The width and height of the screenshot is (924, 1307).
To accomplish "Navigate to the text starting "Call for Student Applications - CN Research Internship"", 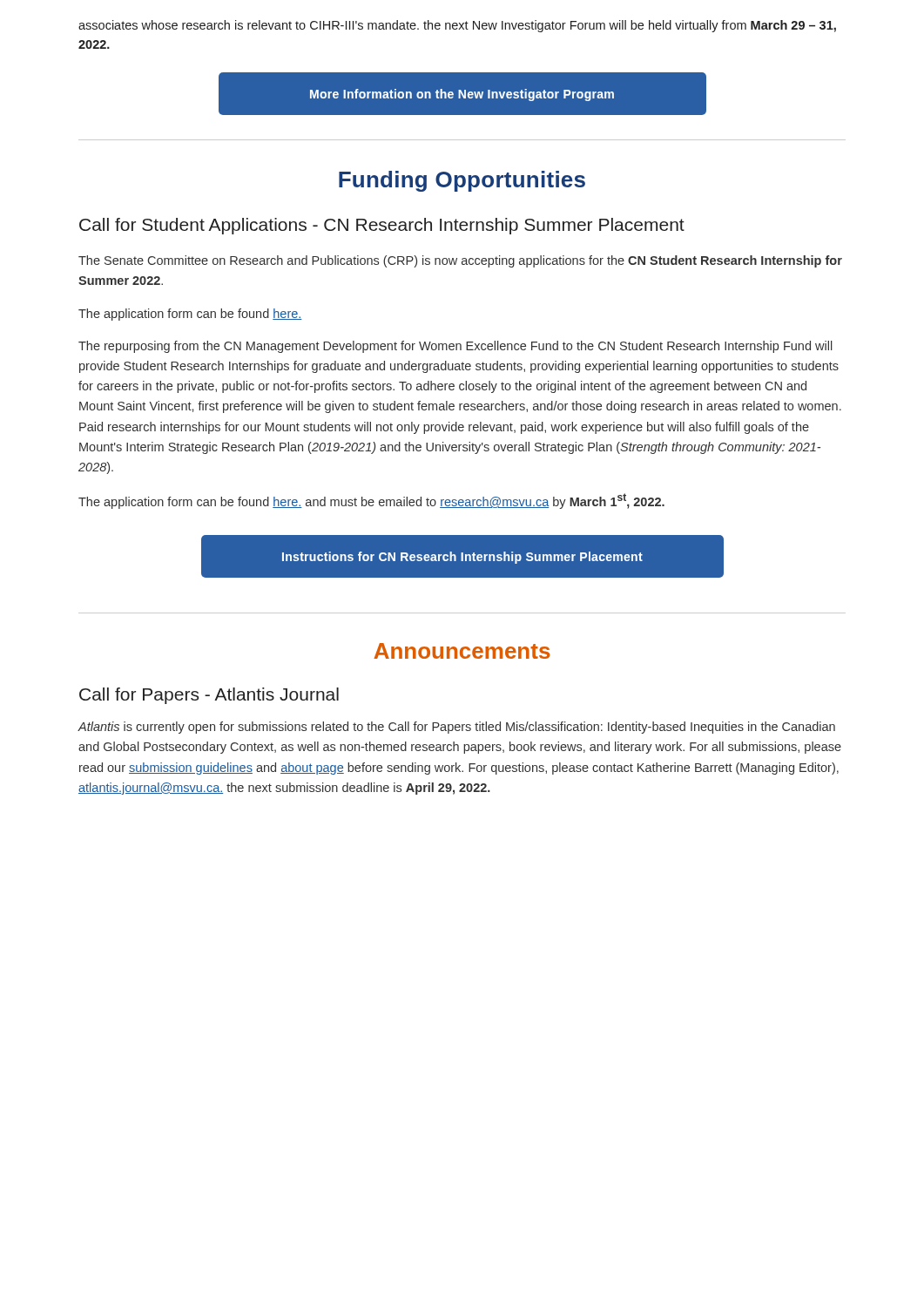I will pos(381,224).
